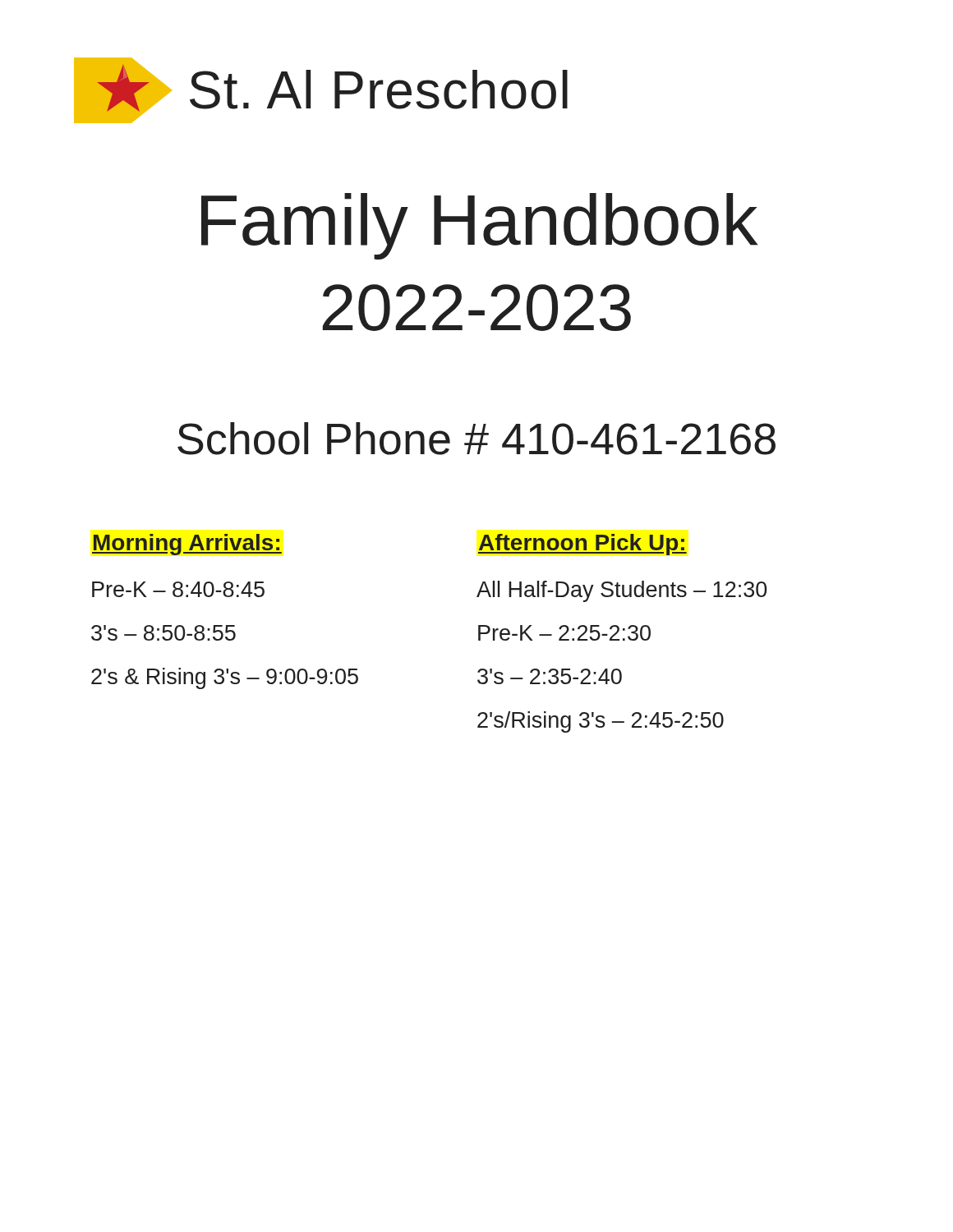This screenshot has height=1232, width=953.
Task: Click on the block starting "Morning Arrivals:"
Action: click(187, 542)
